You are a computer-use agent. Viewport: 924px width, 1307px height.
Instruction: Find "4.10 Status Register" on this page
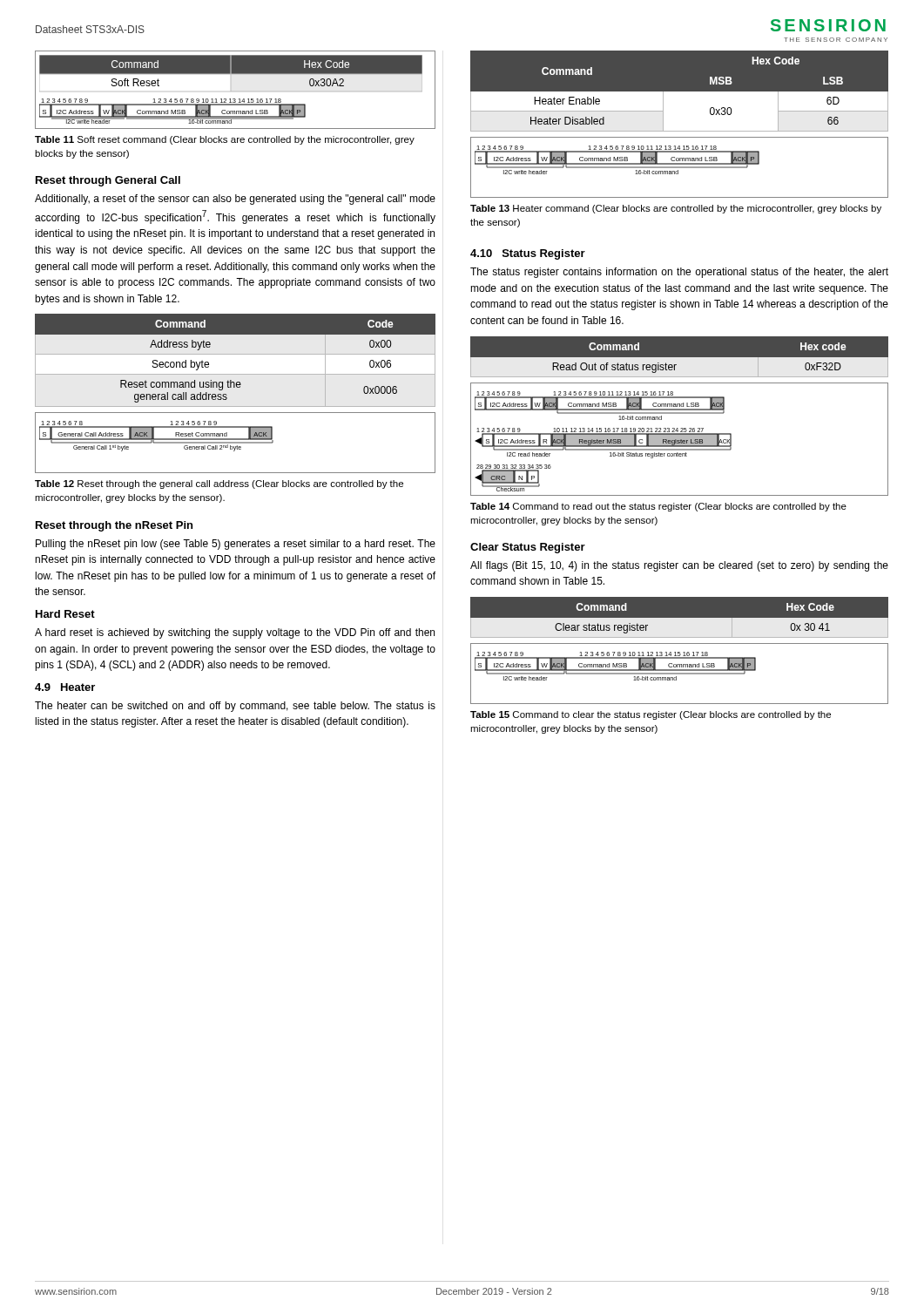click(x=528, y=253)
